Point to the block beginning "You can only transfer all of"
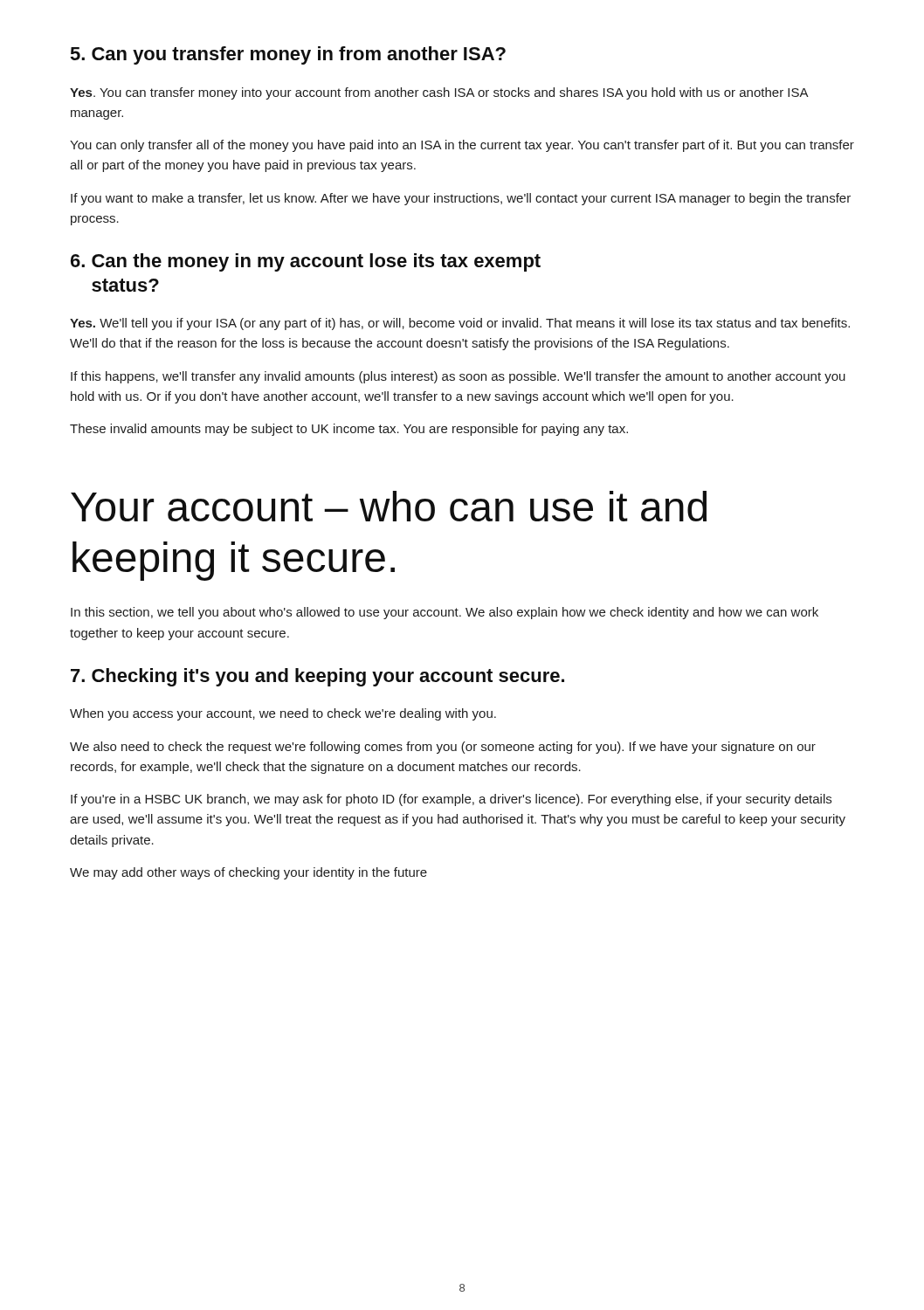 (x=462, y=155)
